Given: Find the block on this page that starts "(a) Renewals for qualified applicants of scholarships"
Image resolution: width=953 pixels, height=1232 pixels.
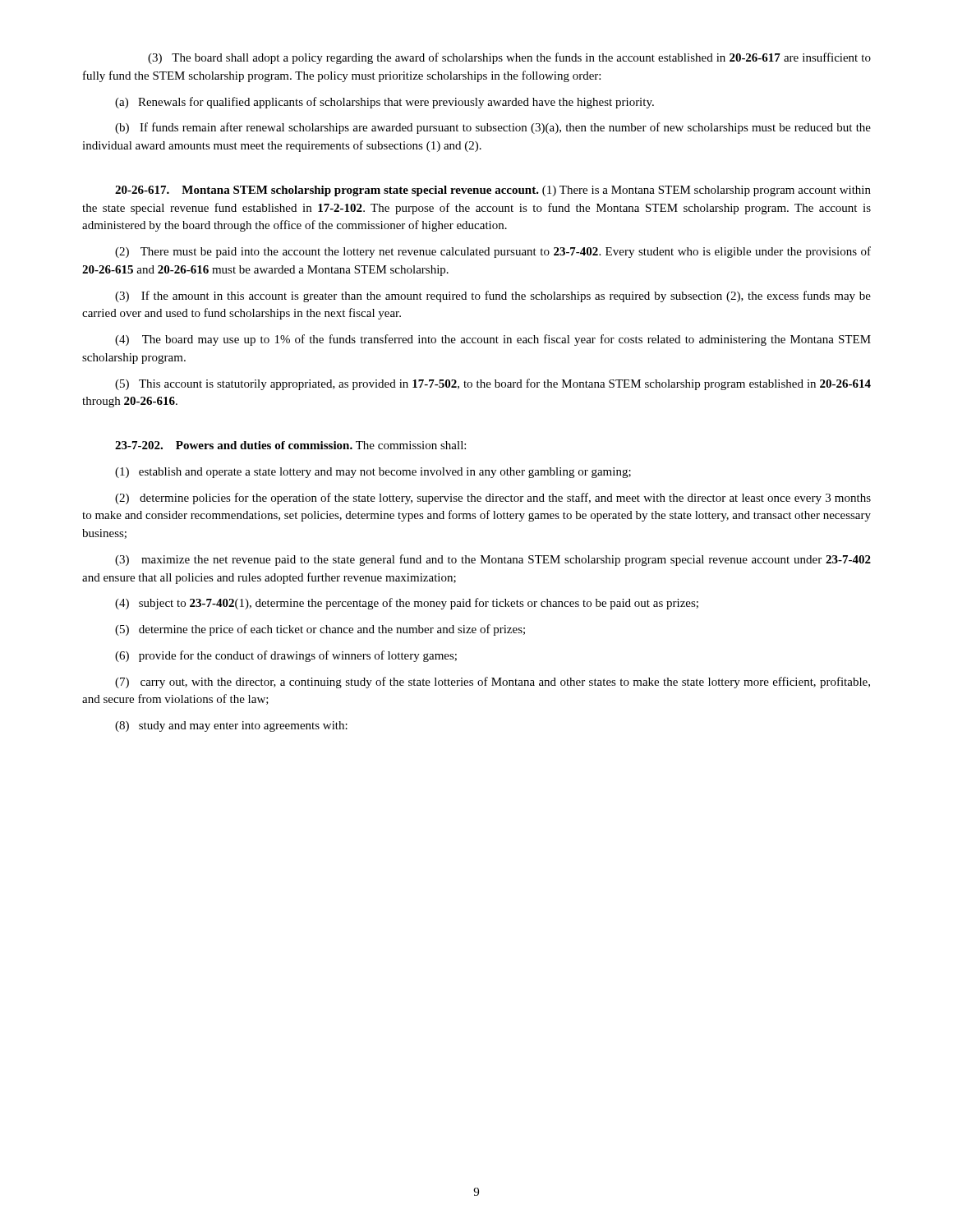Looking at the screenshot, I should tap(385, 101).
